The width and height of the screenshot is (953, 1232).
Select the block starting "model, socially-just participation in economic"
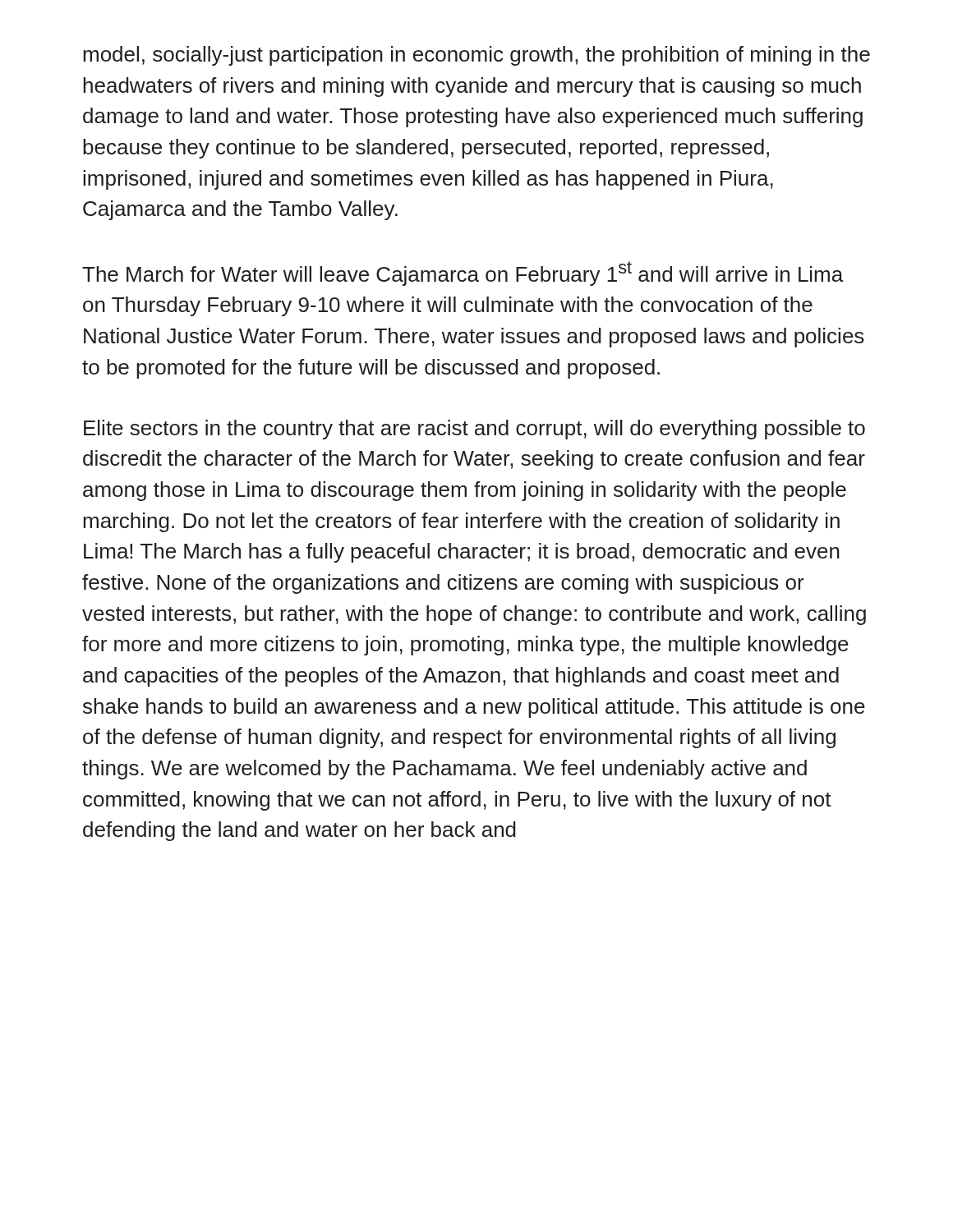[476, 132]
